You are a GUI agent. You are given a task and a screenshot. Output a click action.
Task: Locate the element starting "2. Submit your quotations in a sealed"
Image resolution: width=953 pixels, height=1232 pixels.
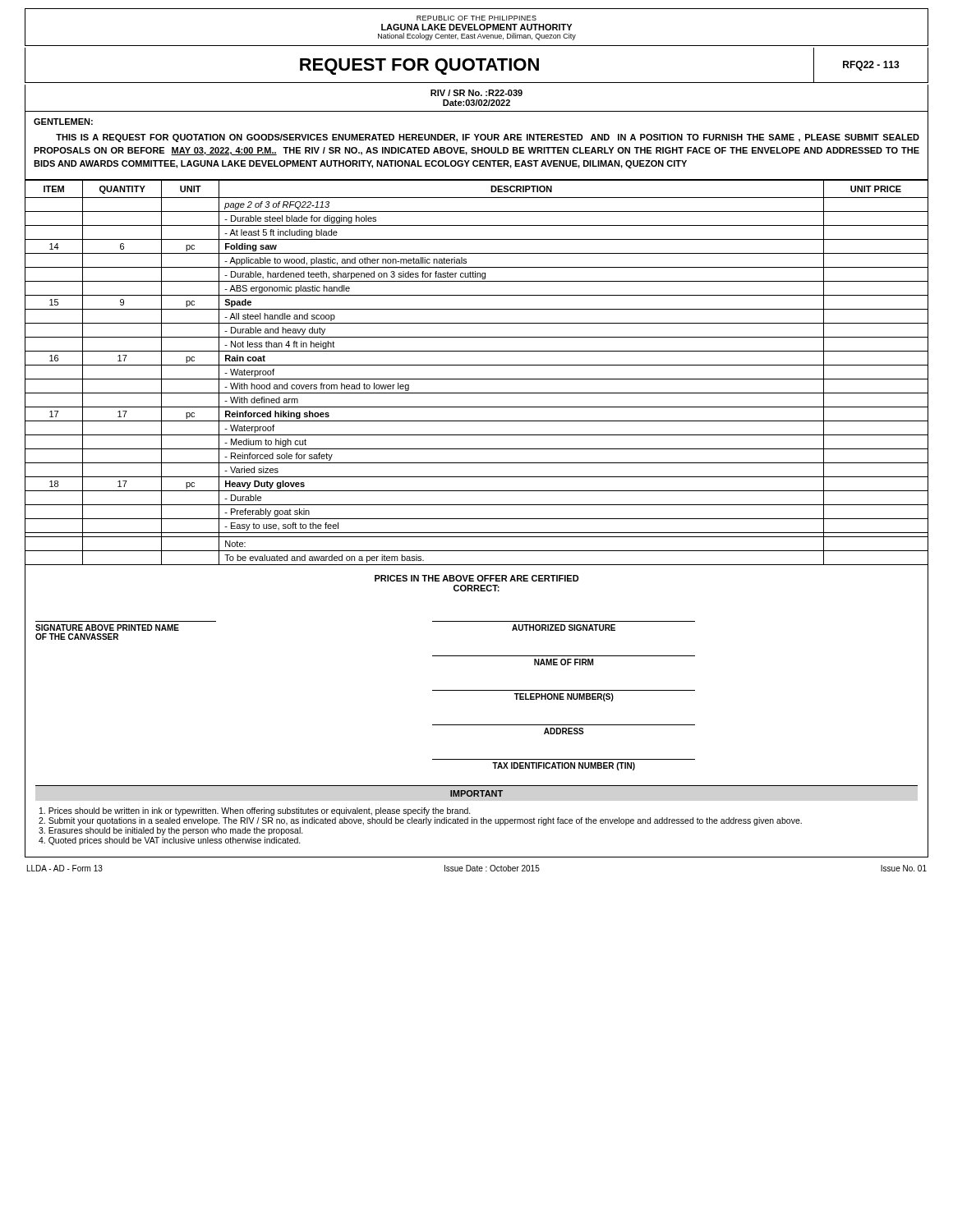pos(420,820)
